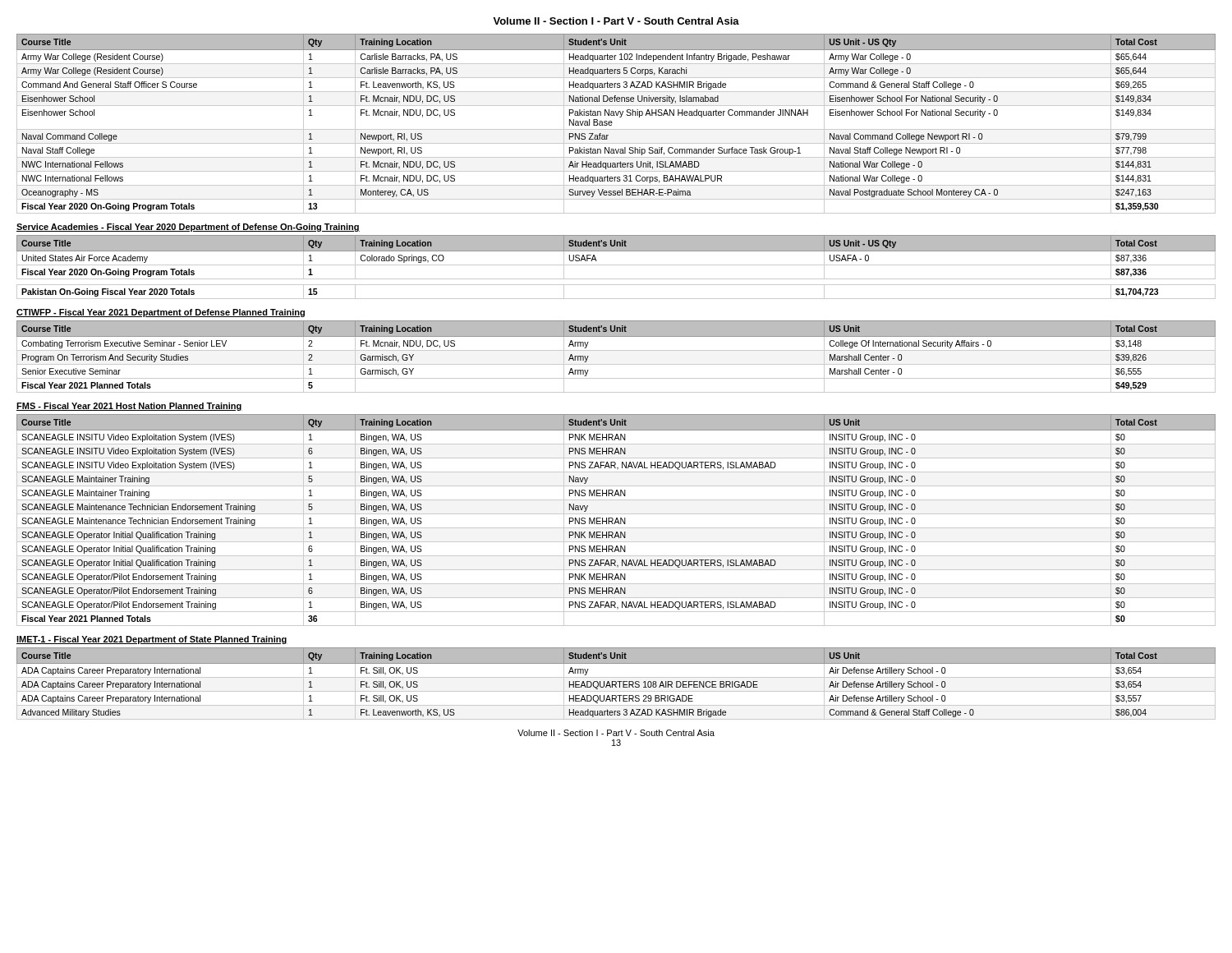Image resolution: width=1232 pixels, height=953 pixels.
Task: Select the table that reads "Air Headquarters Unit, ISLAMABD"
Action: pos(616,124)
